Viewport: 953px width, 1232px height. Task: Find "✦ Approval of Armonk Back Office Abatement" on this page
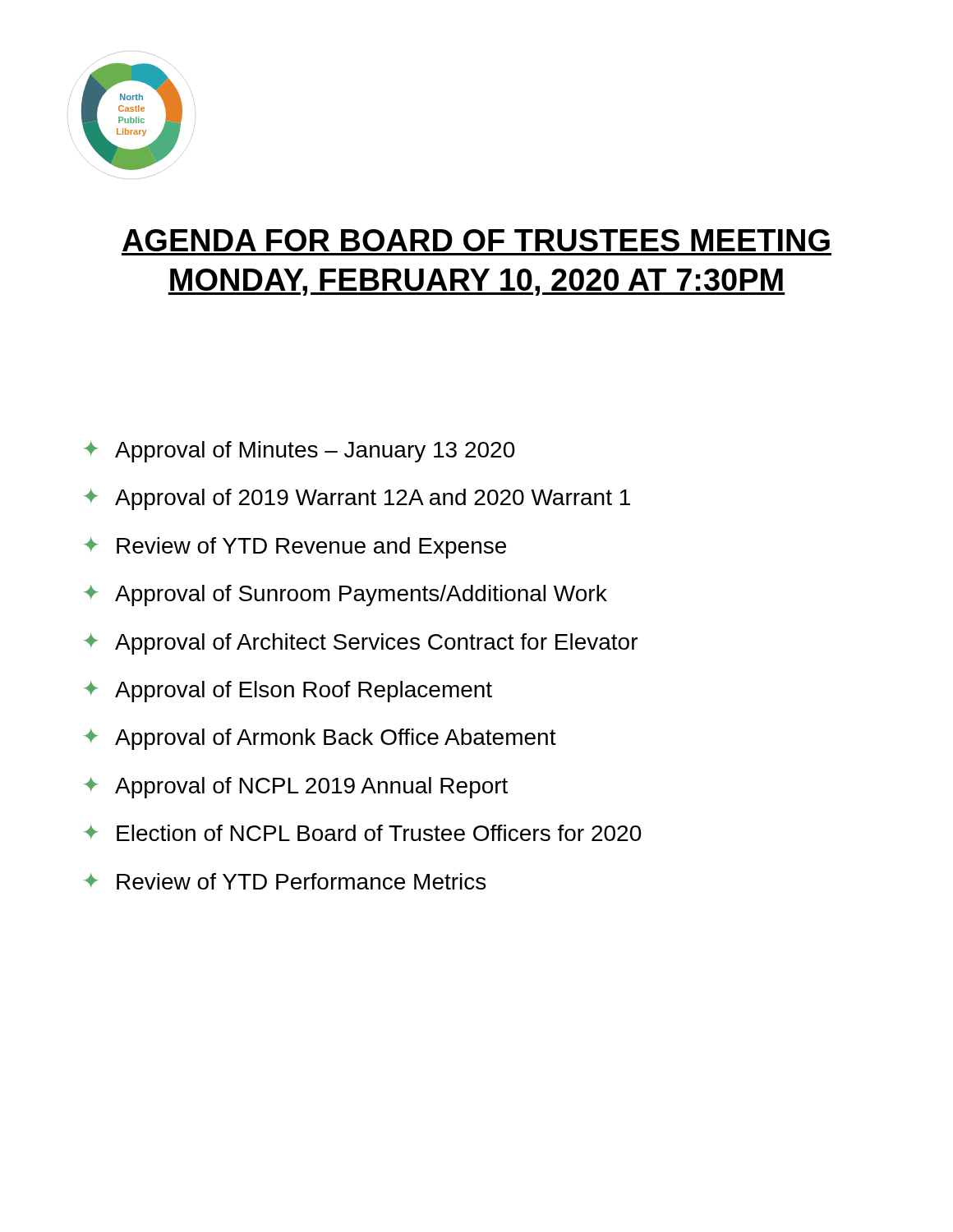[311, 738]
